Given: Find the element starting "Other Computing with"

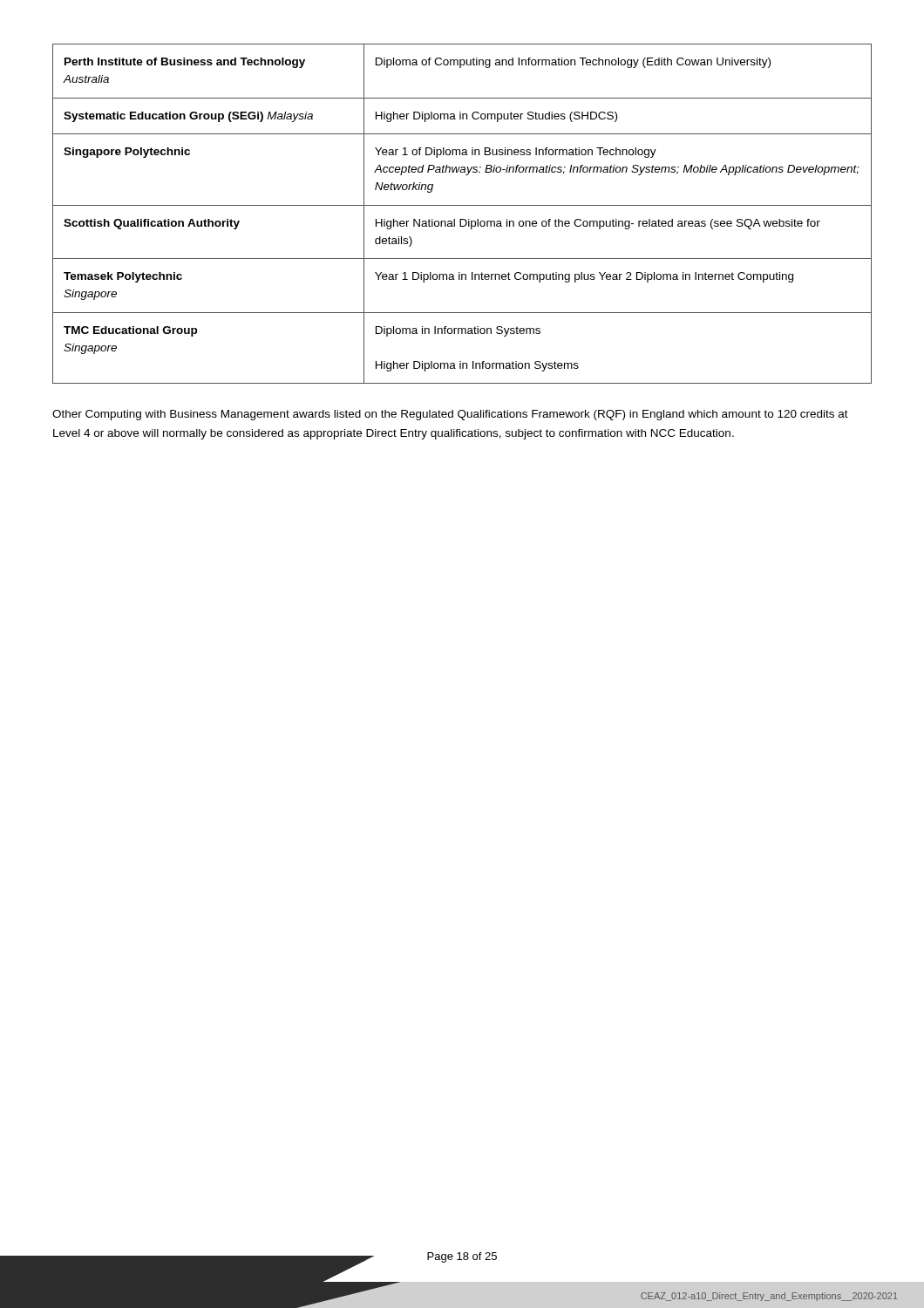Looking at the screenshot, I should click(462, 424).
